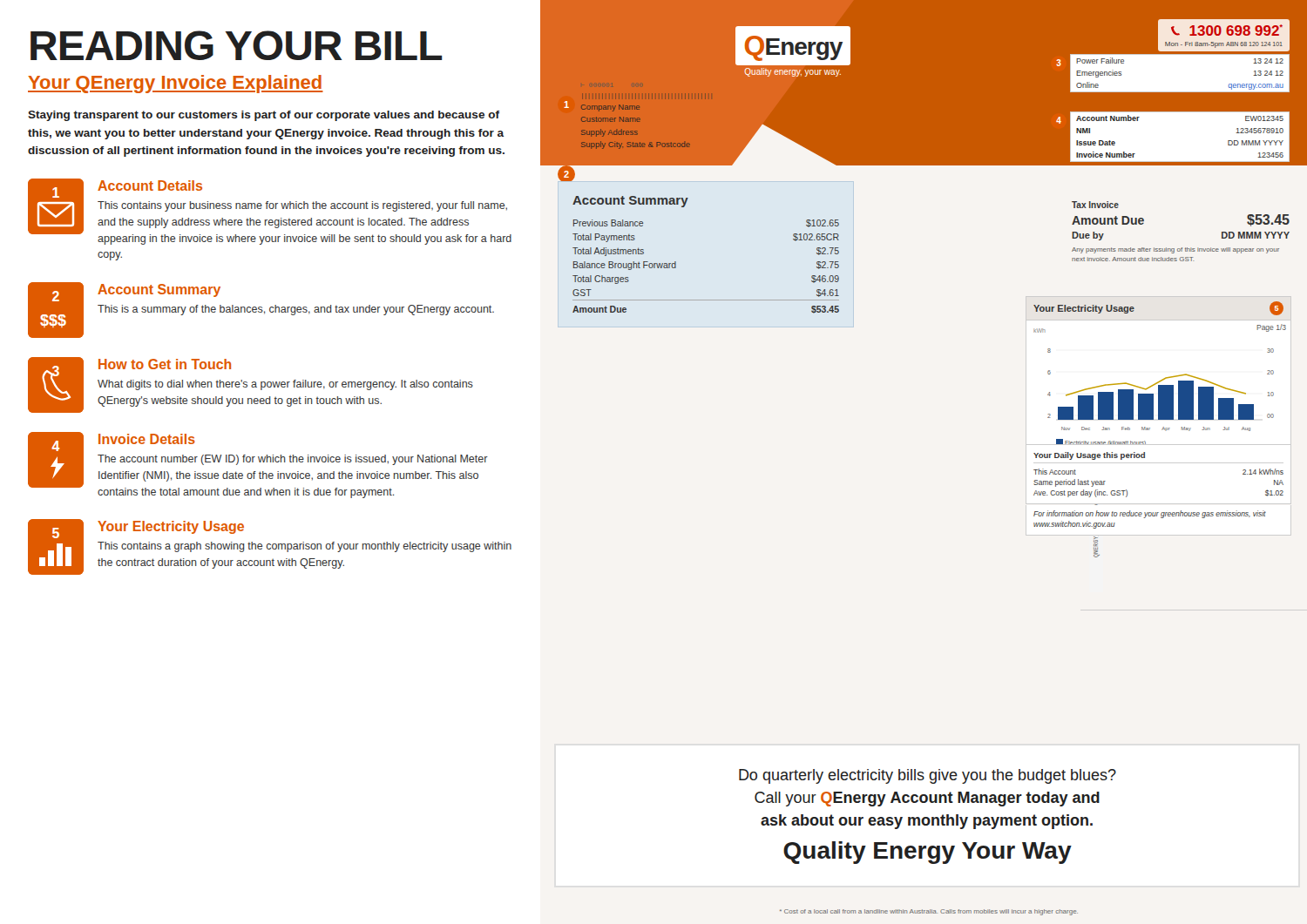Find the block on this page that starts "Do quarterly electricity bills"
This screenshot has width=1307, height=924.
point(927,816)
